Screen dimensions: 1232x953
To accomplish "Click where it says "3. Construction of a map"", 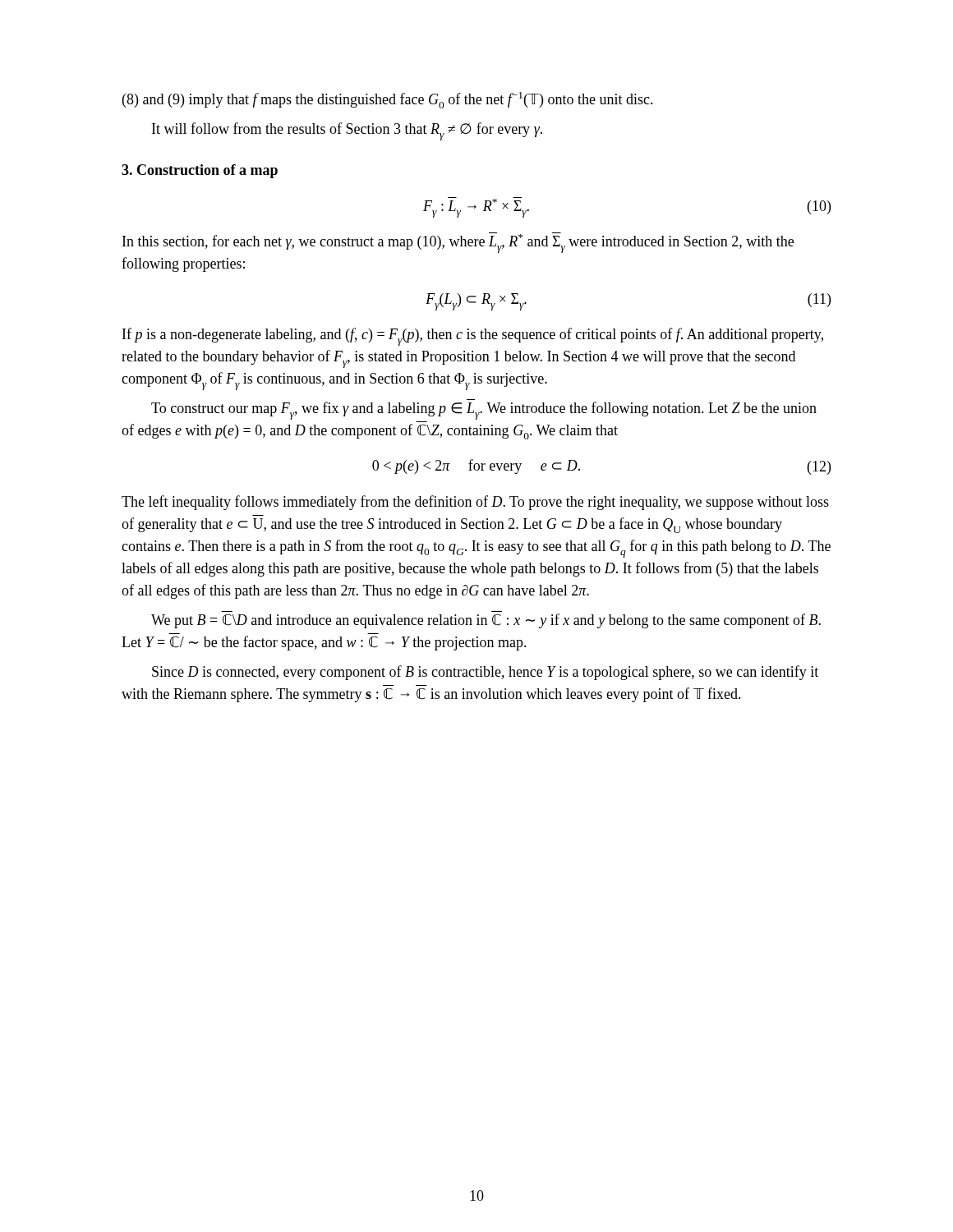I will pyautogui.click(x=200, y=170).
